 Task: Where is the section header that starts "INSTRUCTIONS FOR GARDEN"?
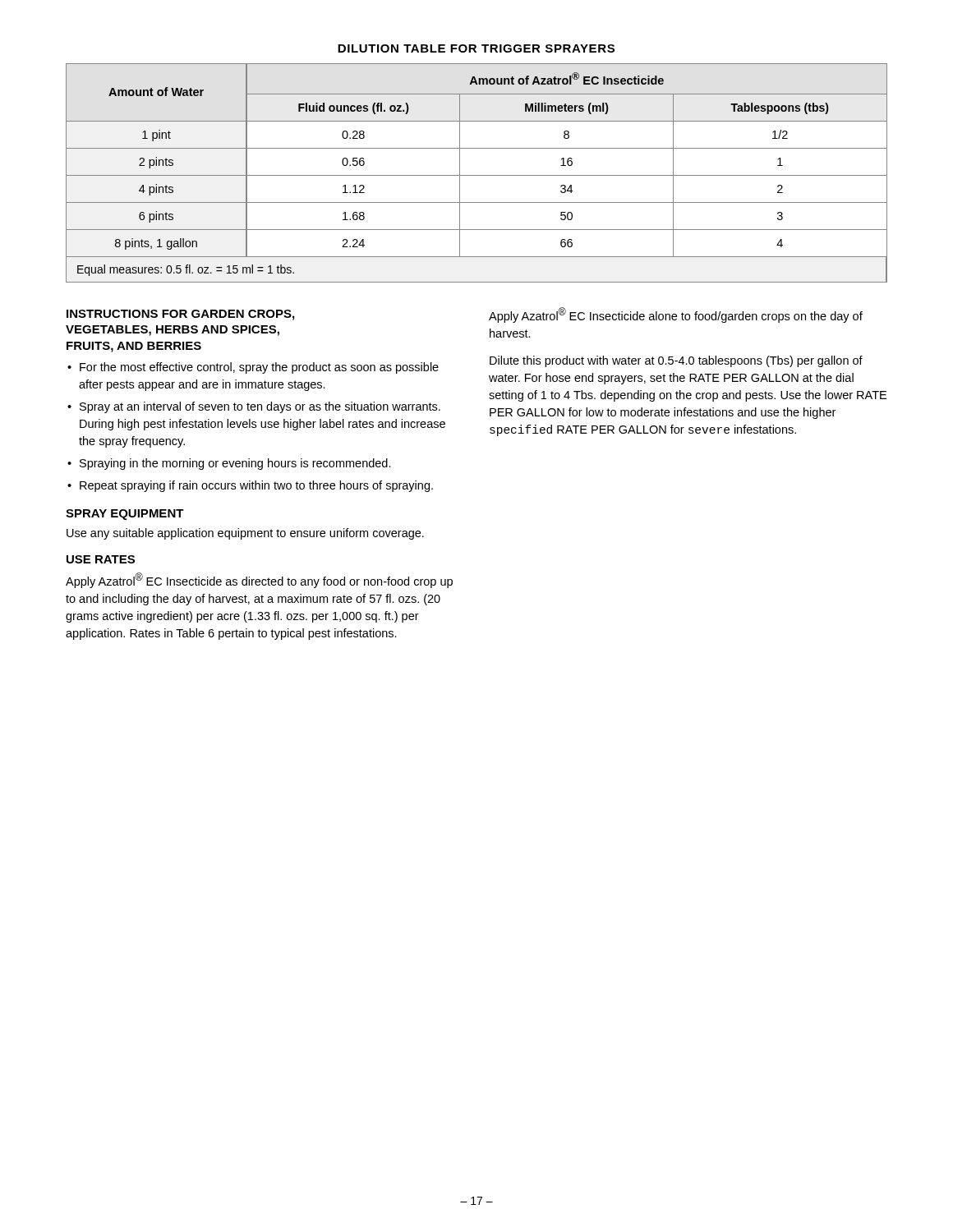[x=180, y=329]
